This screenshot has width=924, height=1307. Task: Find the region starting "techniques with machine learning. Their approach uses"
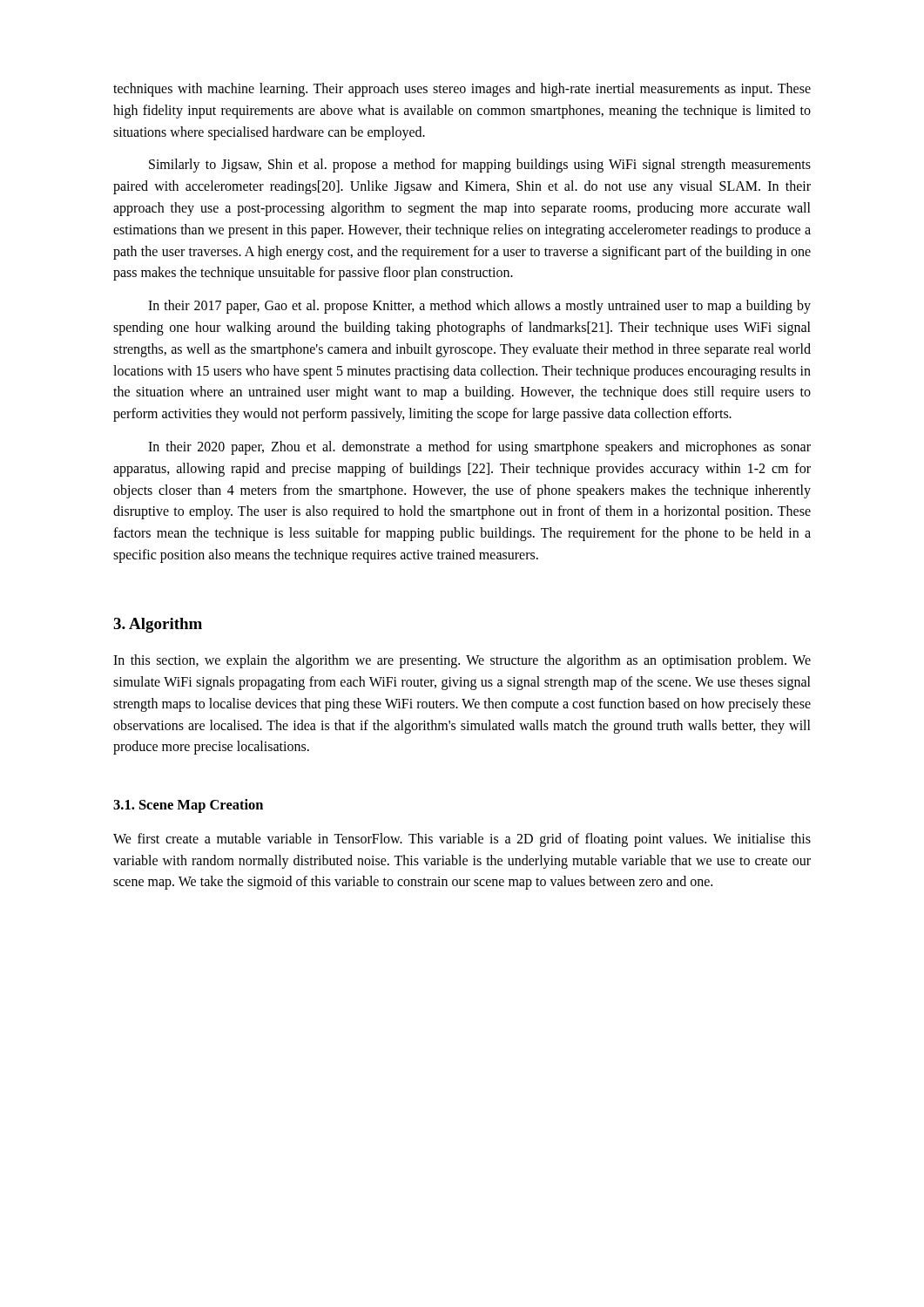462,111
